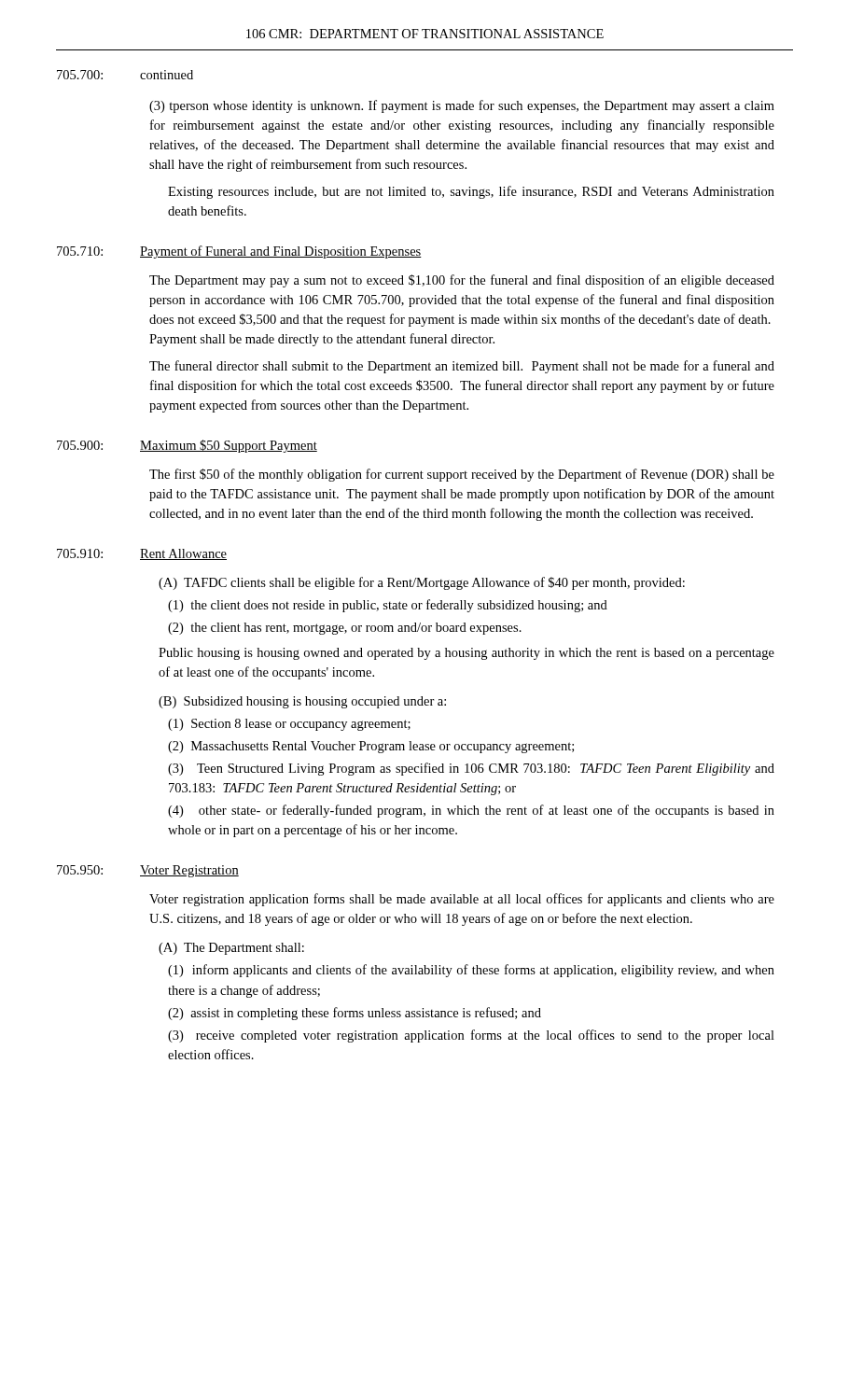Click on the region starting "(3) tperson whose"

[x=462, y=135]
